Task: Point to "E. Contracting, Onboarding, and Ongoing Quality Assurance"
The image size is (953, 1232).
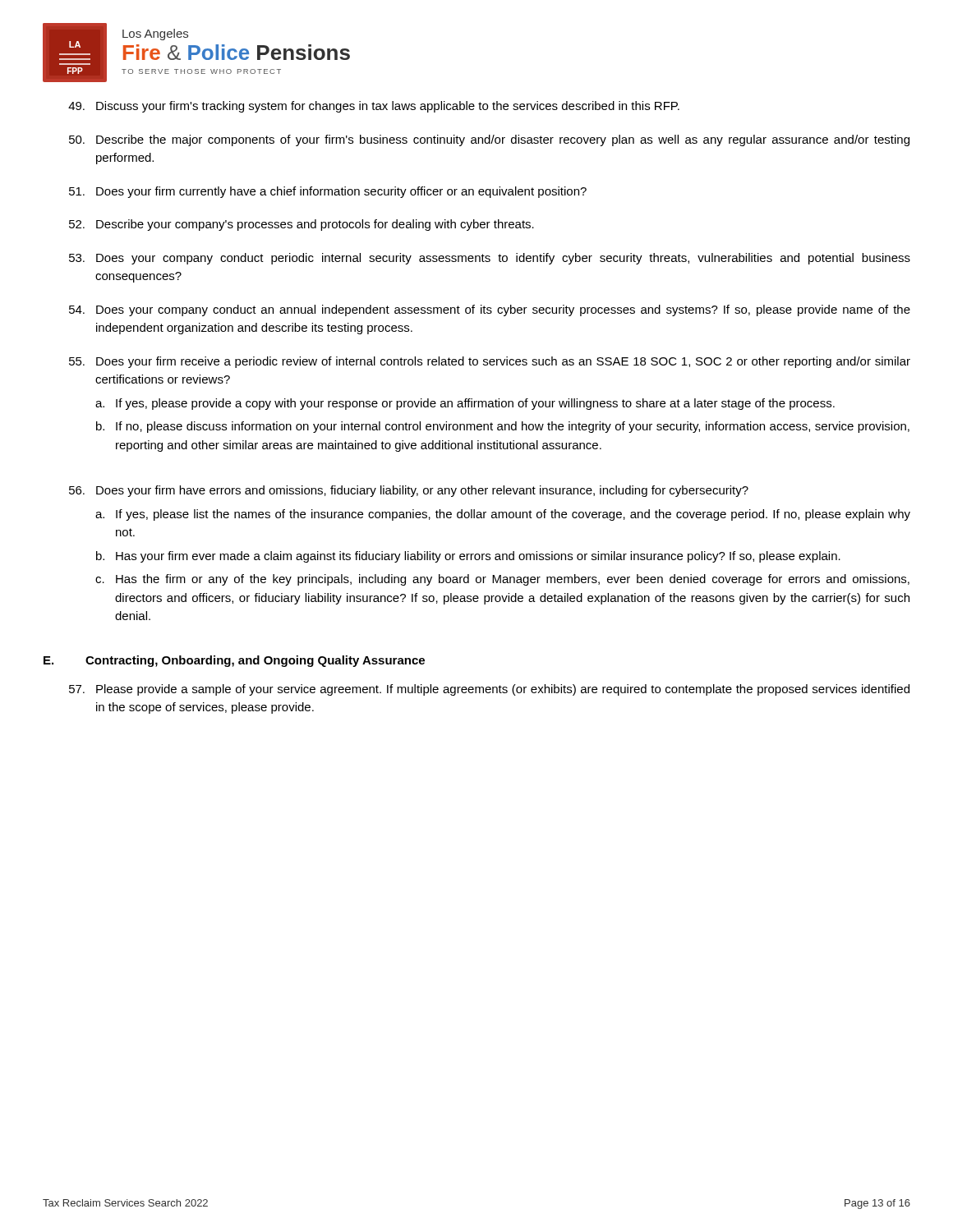Action: pyautogui.click(x=234, y=661)
